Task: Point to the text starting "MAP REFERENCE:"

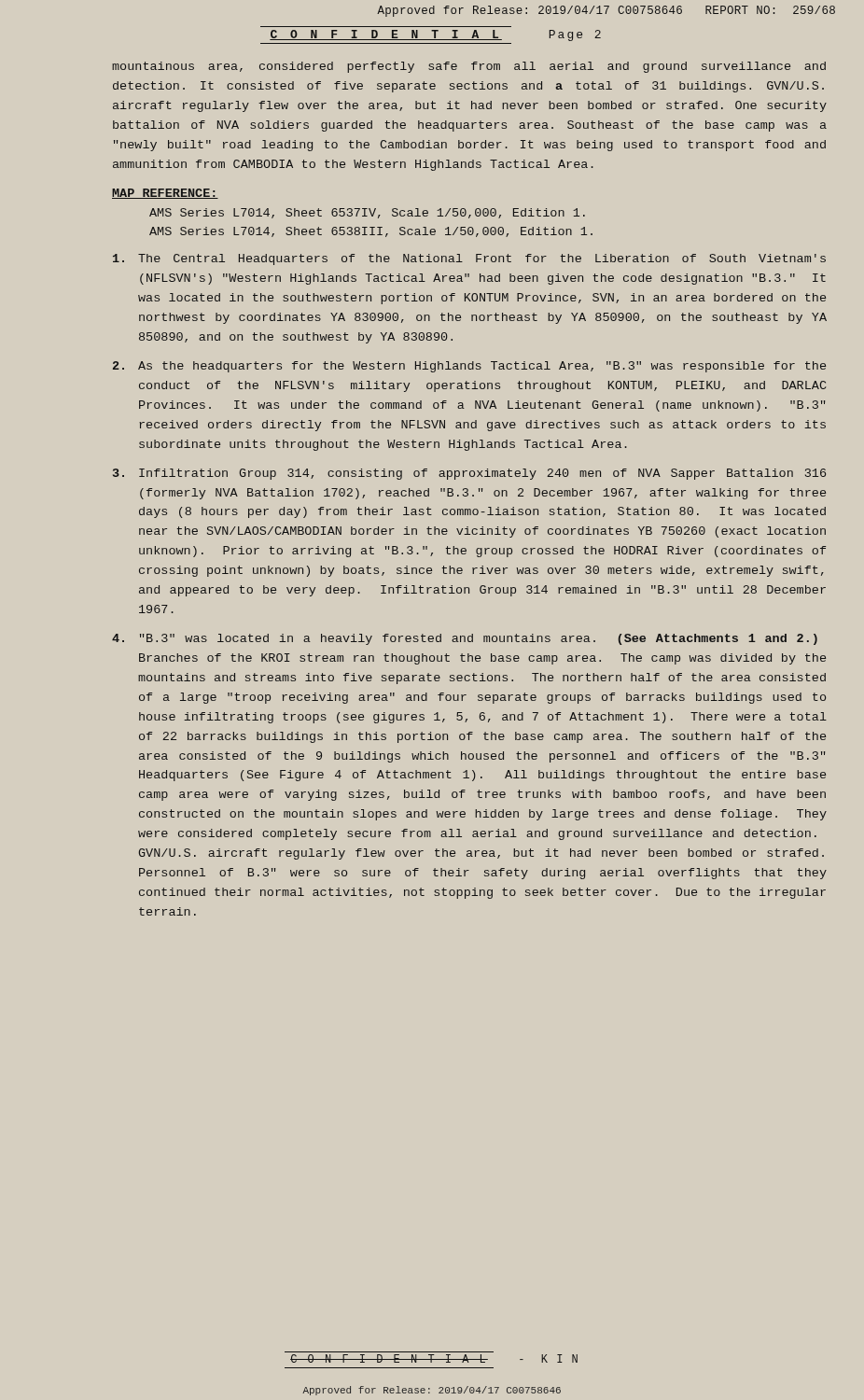Action: [x=165, y=193]
